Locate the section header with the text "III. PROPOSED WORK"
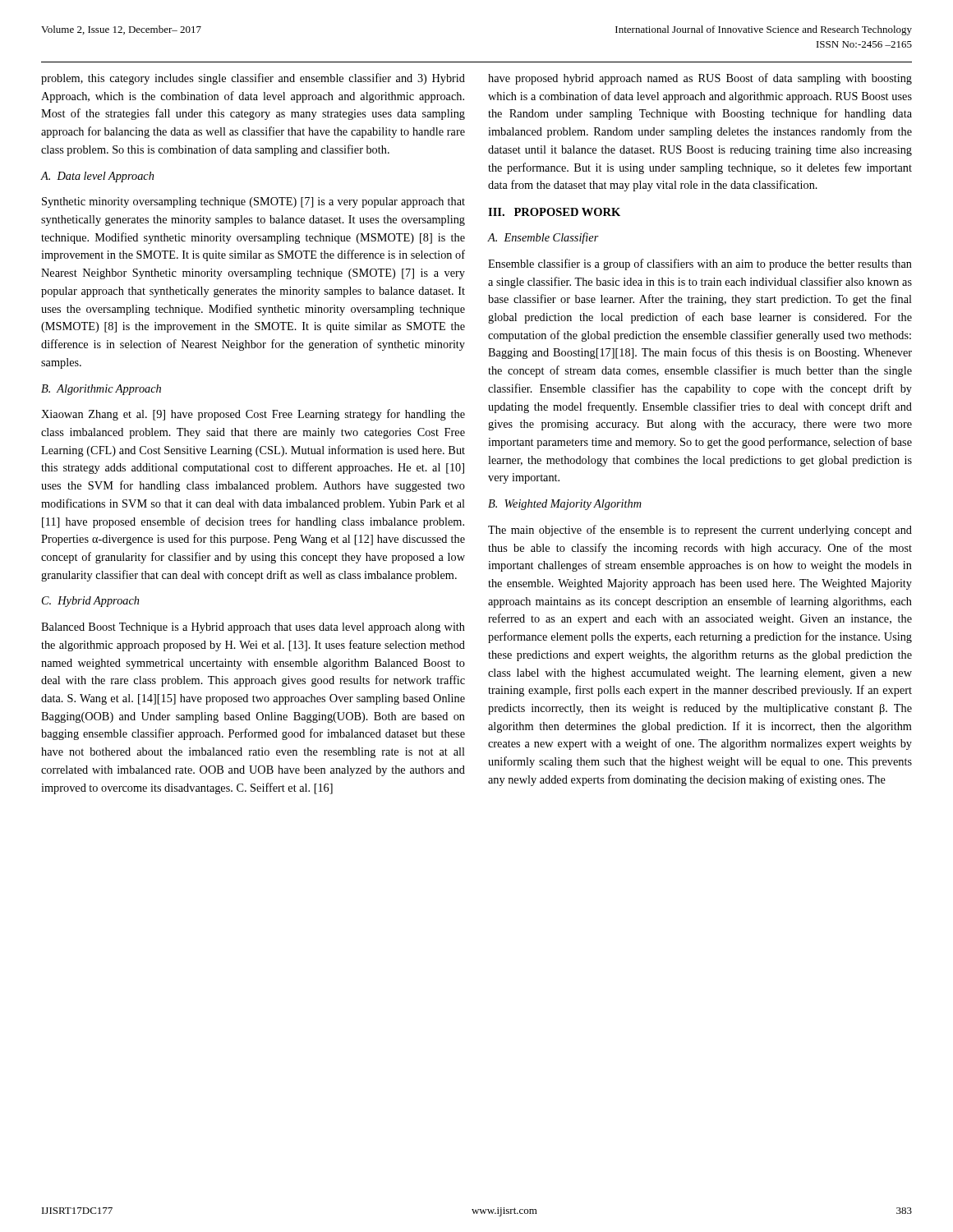The width and height of the screenshot is (953, 1232). 554,212
